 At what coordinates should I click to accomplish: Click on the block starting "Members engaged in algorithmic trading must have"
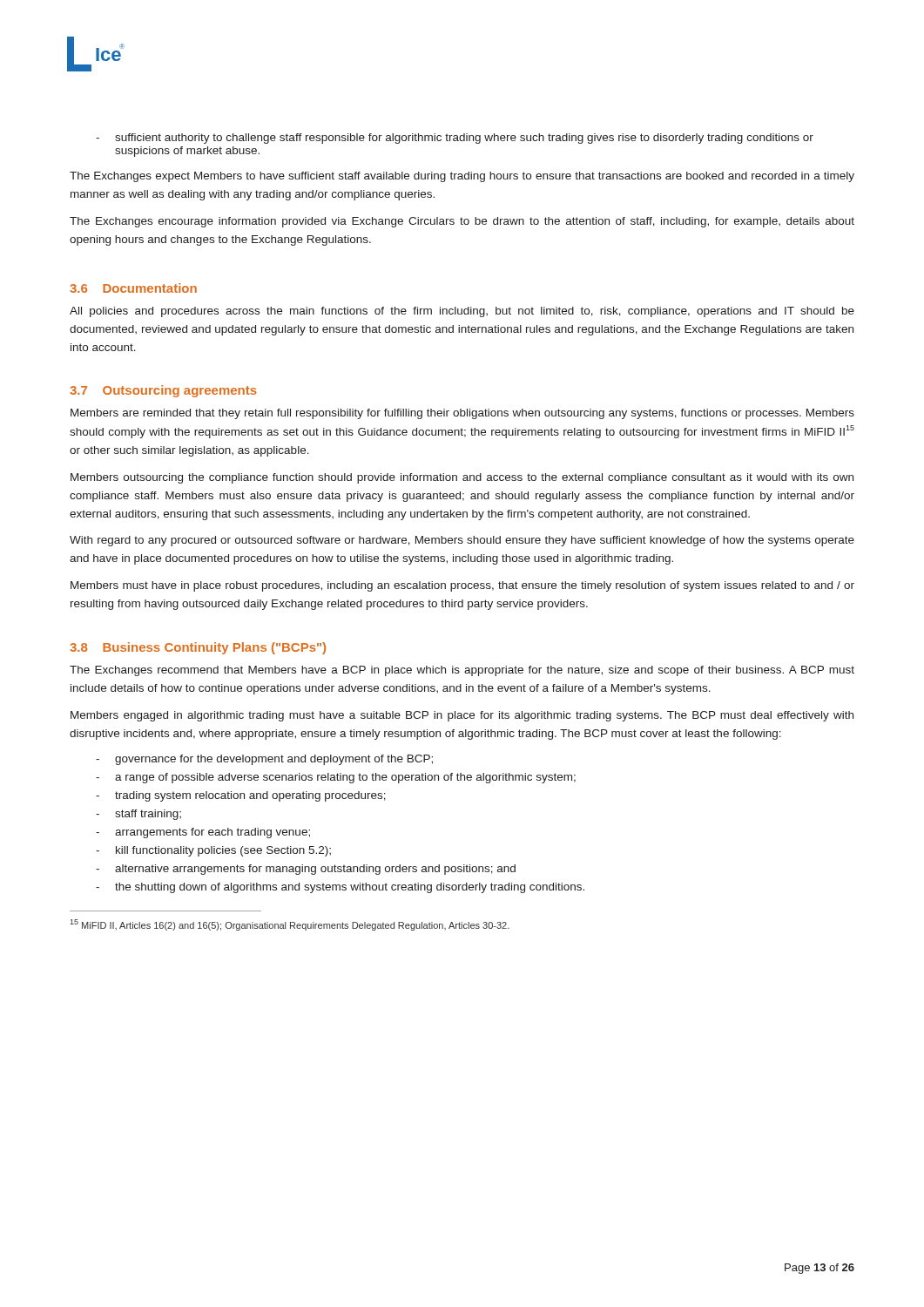(462, 725)
